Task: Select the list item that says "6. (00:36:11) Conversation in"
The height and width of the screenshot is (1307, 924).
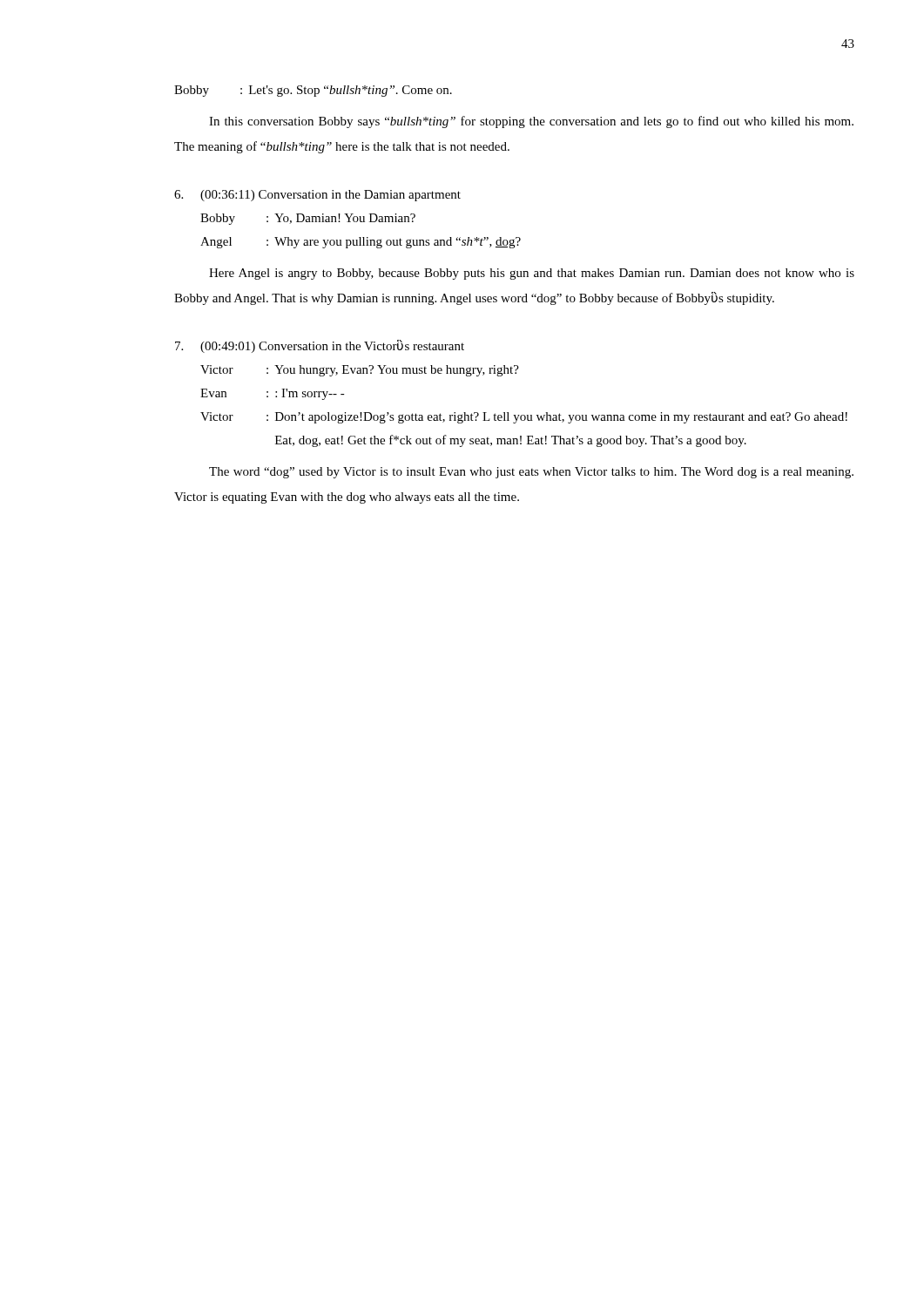Action: 514,247
